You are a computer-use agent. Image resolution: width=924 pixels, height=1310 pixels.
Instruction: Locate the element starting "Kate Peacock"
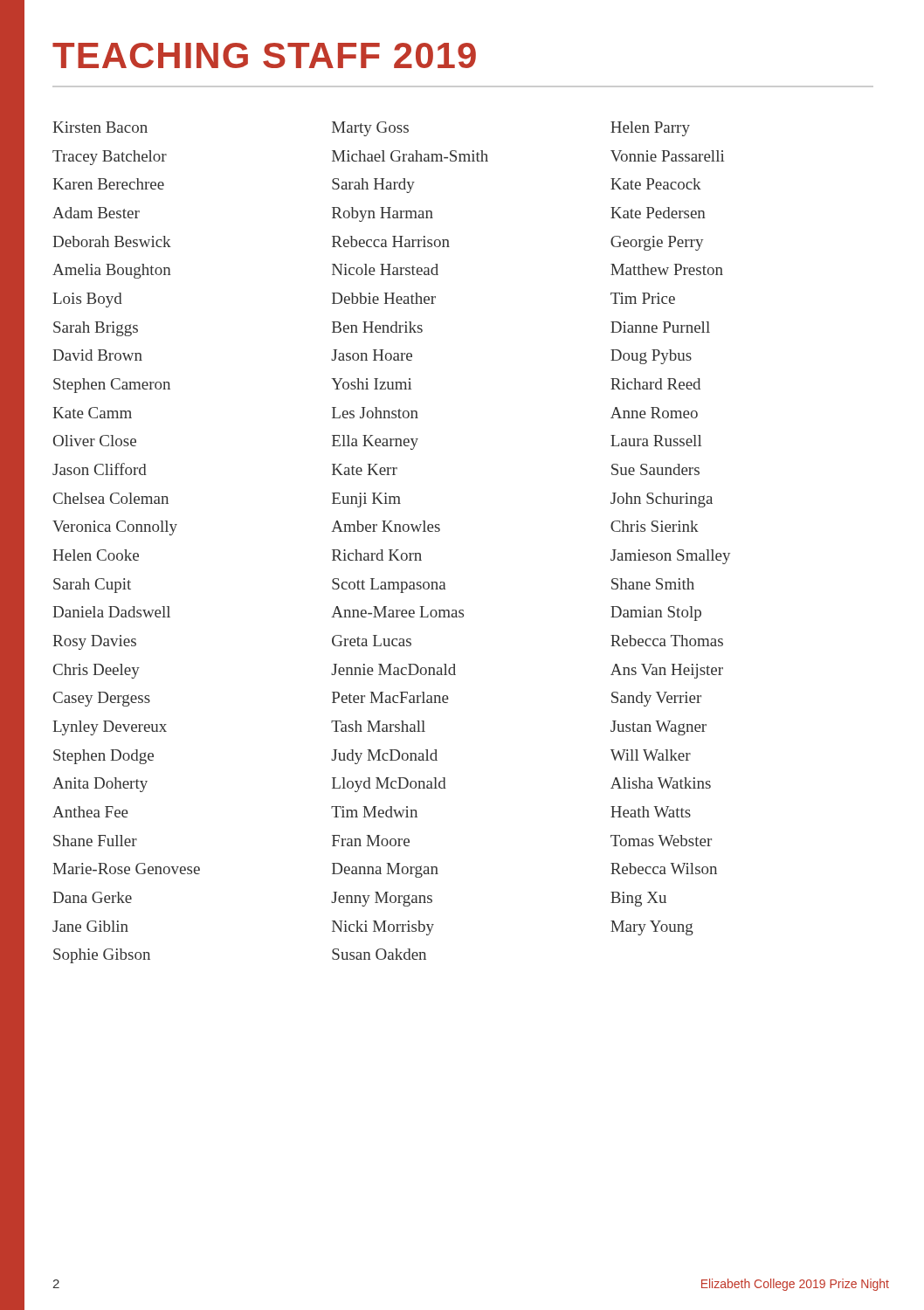click(656, 184)
